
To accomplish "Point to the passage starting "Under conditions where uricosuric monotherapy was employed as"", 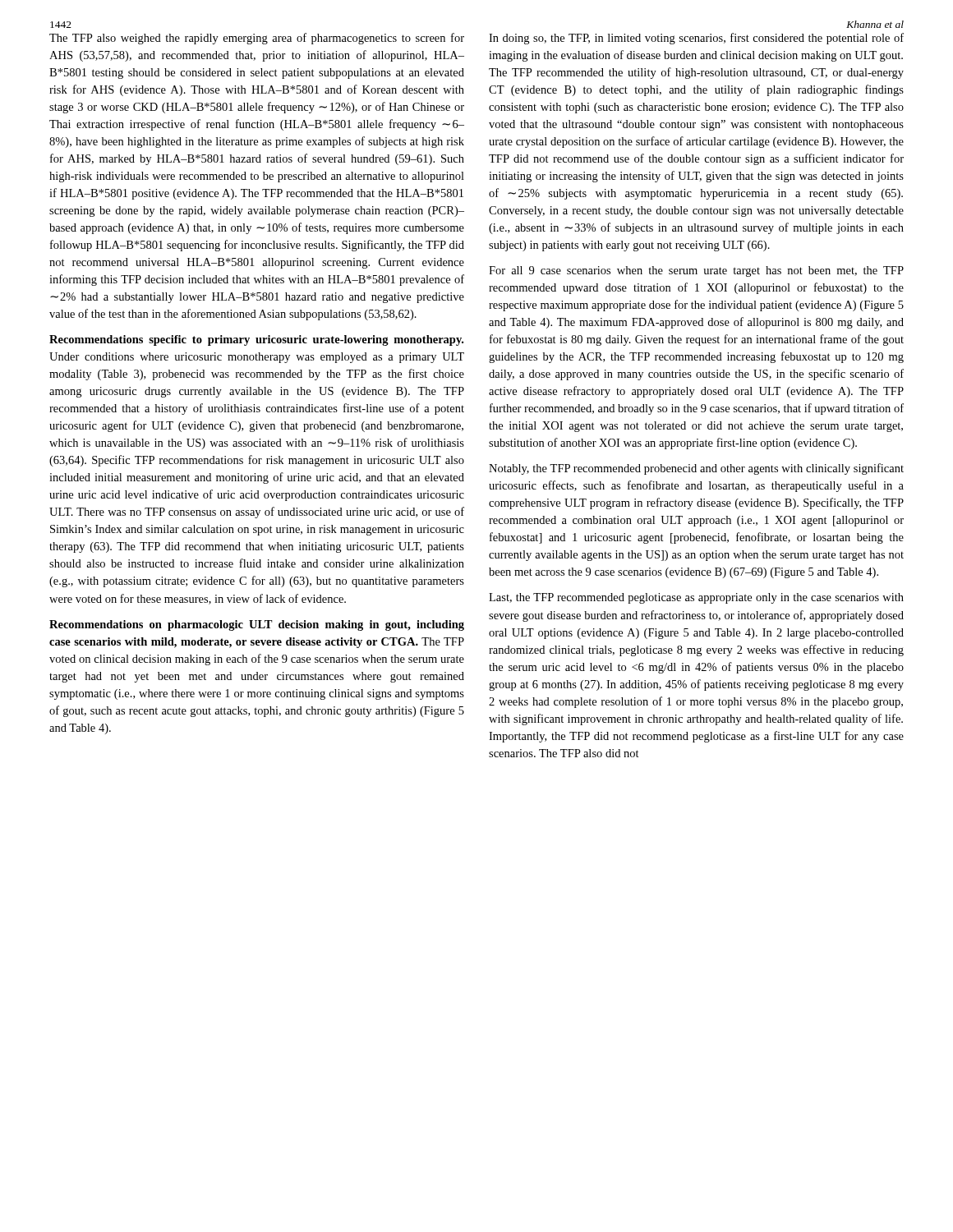I will [x=257, y=478].
